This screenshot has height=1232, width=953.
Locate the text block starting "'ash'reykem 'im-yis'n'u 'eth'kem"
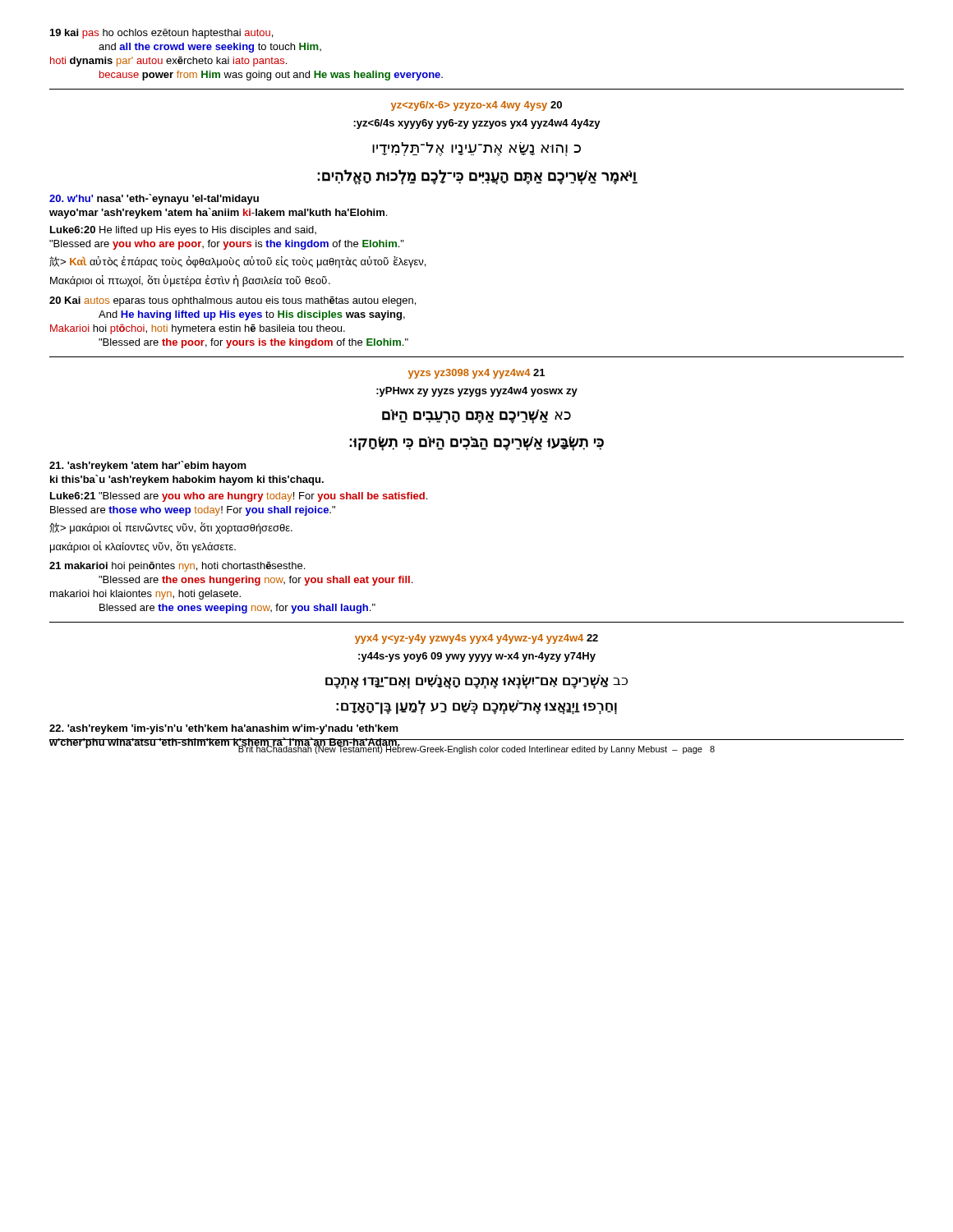coord(476,735)
